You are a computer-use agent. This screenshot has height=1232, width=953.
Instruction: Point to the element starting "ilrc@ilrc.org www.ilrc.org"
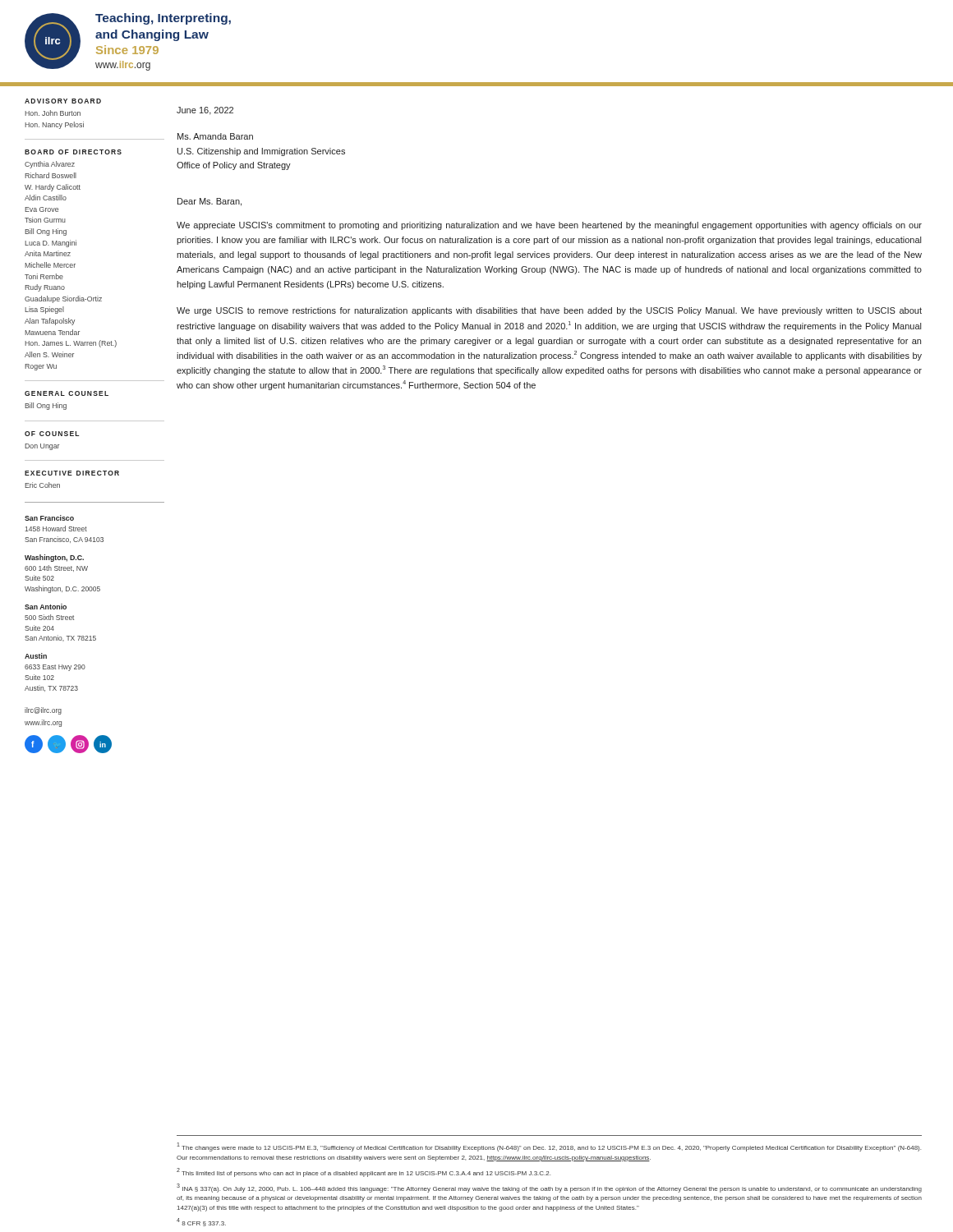tap(44, 717)
